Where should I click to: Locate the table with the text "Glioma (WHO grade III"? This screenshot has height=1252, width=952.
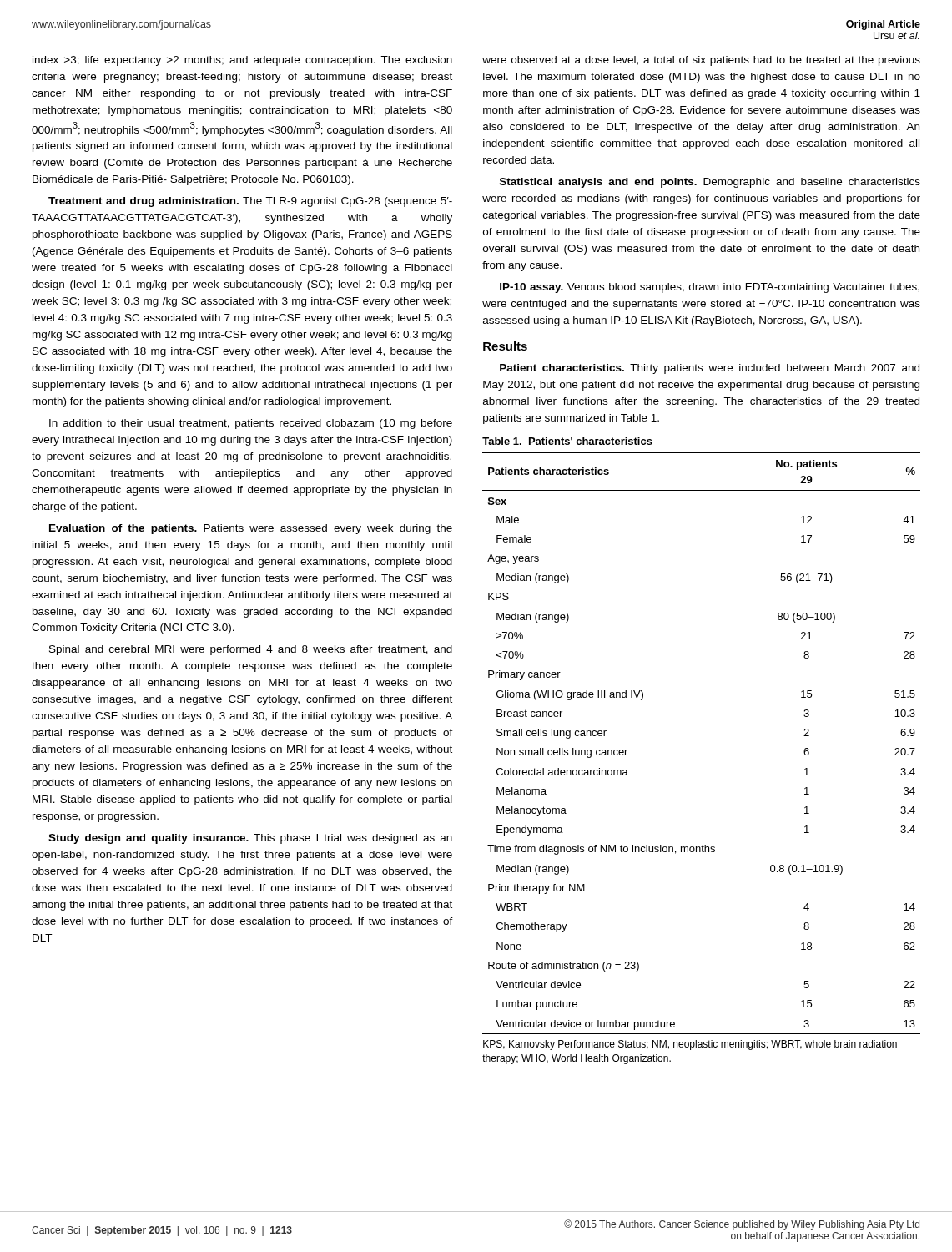(701, 743)
